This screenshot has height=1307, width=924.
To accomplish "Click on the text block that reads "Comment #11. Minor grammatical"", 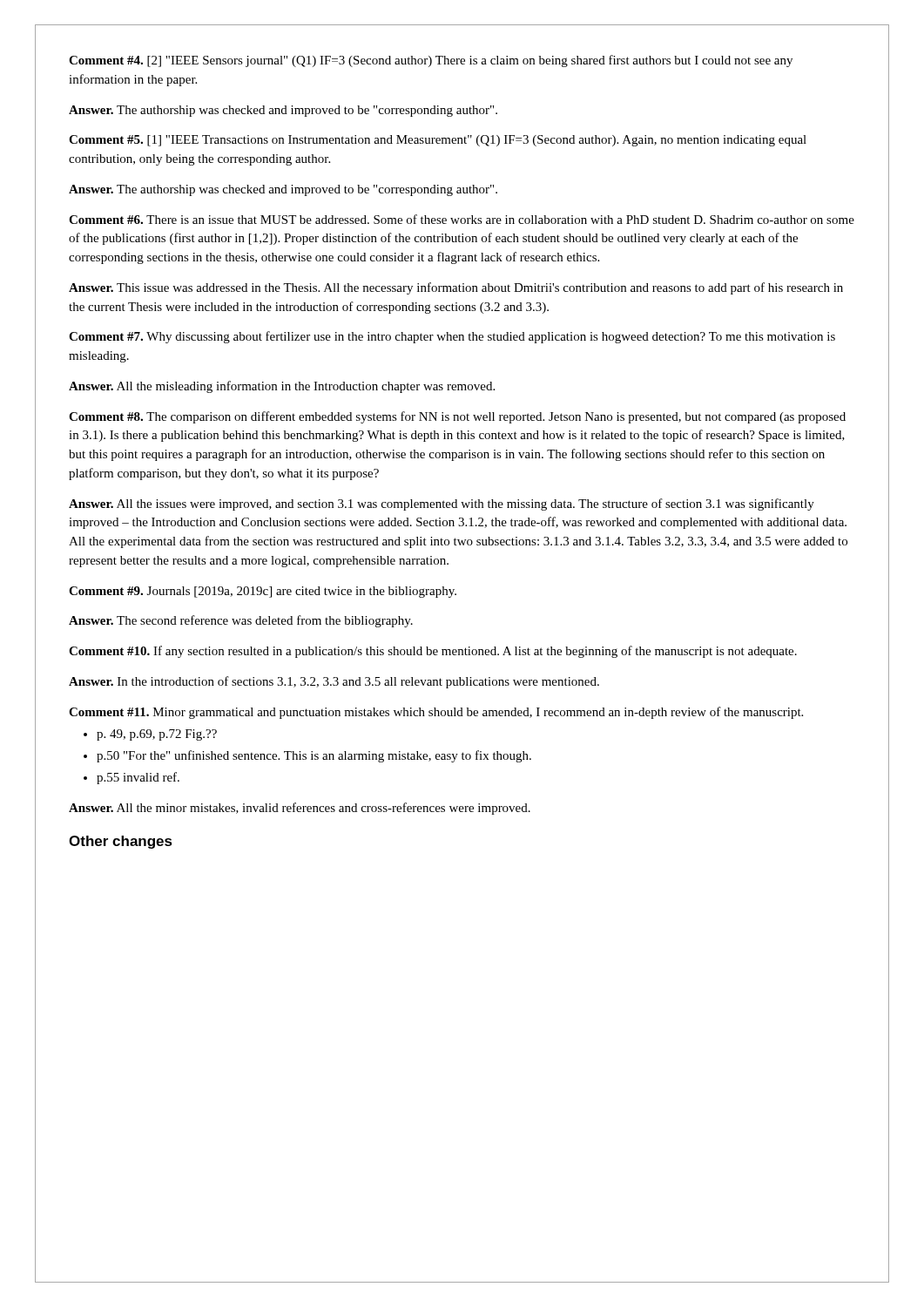I will [462, 746].
